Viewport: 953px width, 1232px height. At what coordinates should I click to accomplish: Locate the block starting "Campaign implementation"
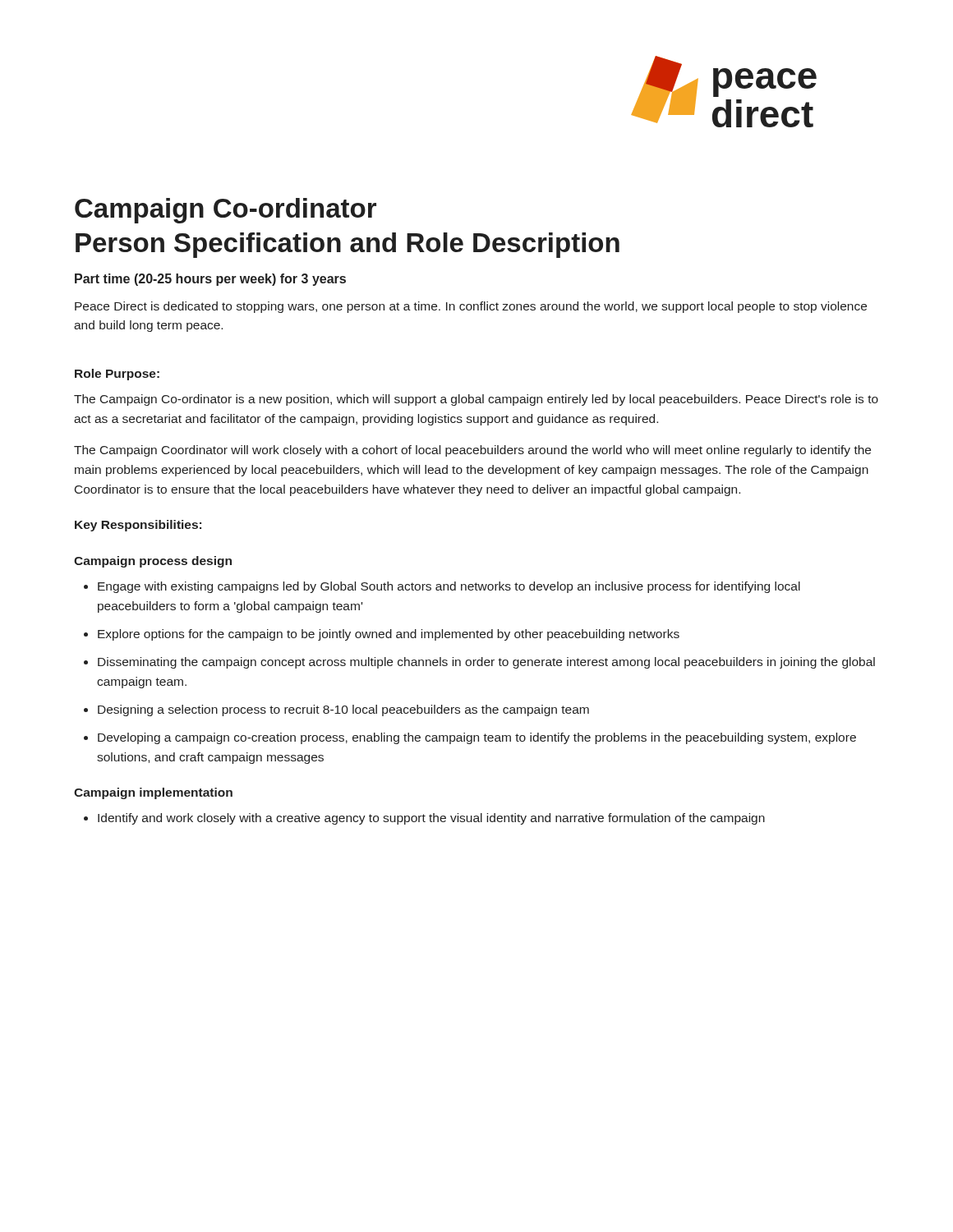[154, 792]
